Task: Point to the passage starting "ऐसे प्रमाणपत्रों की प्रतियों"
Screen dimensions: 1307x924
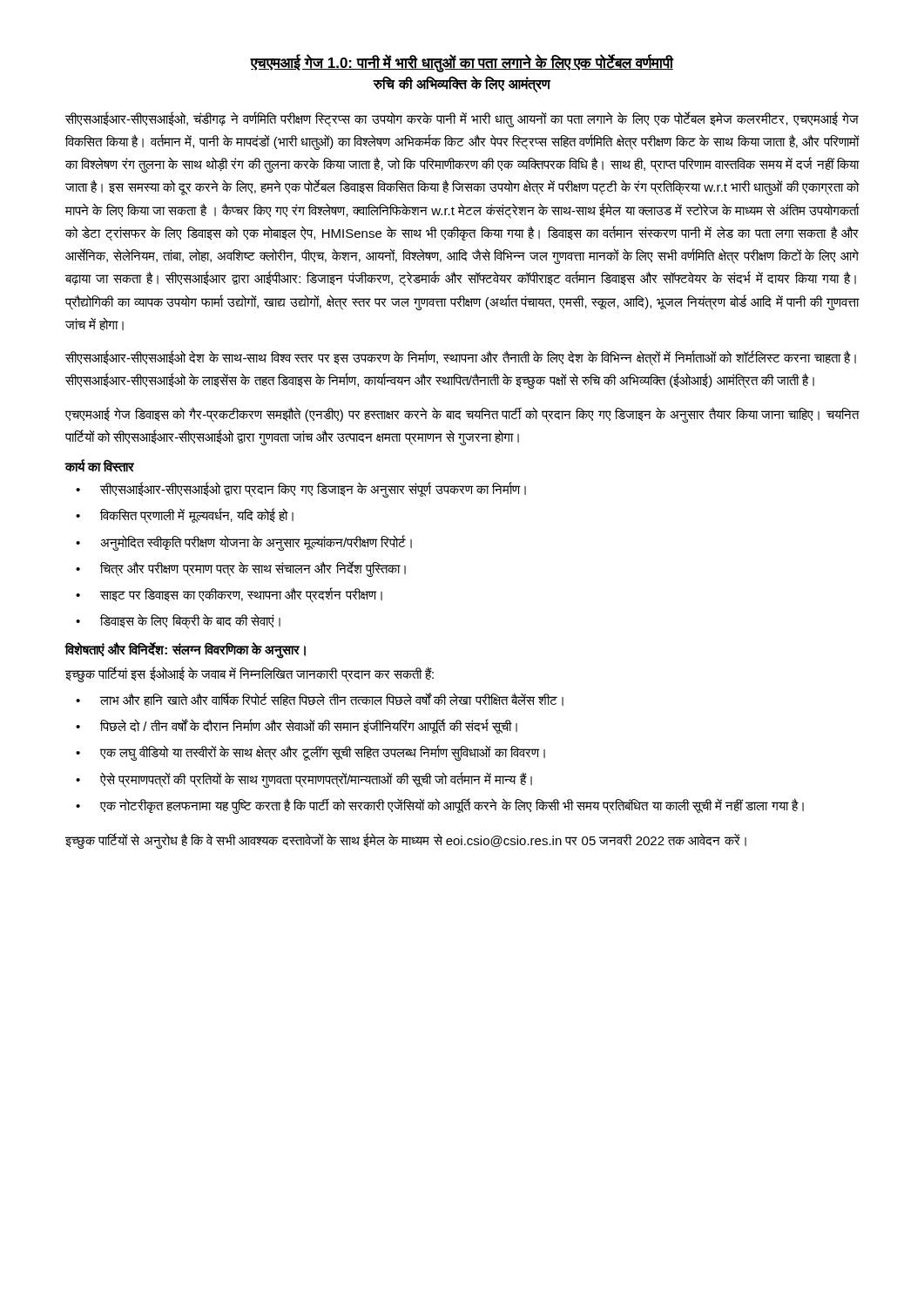Action: (317, 779)
